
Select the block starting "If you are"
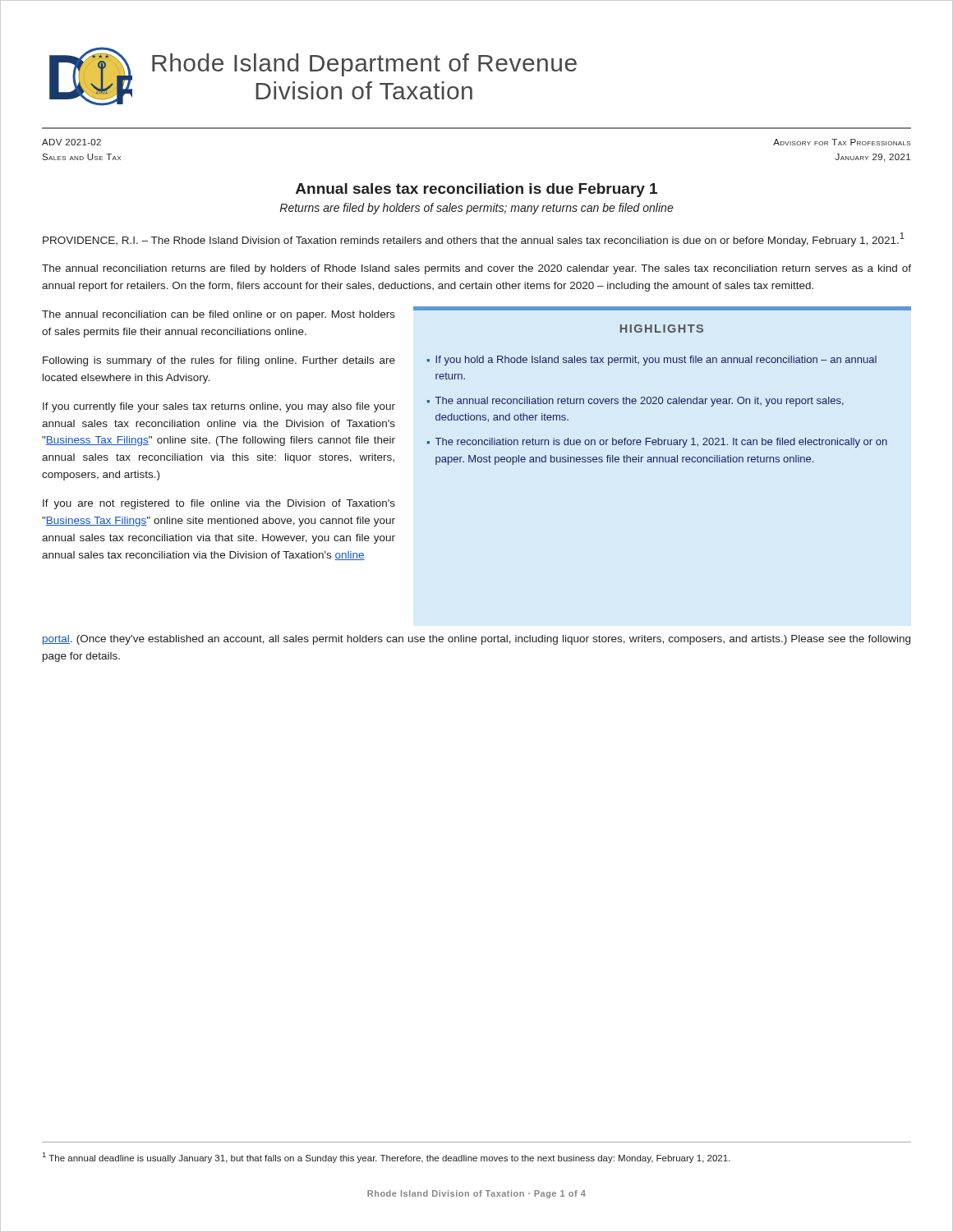coord(219,529)
